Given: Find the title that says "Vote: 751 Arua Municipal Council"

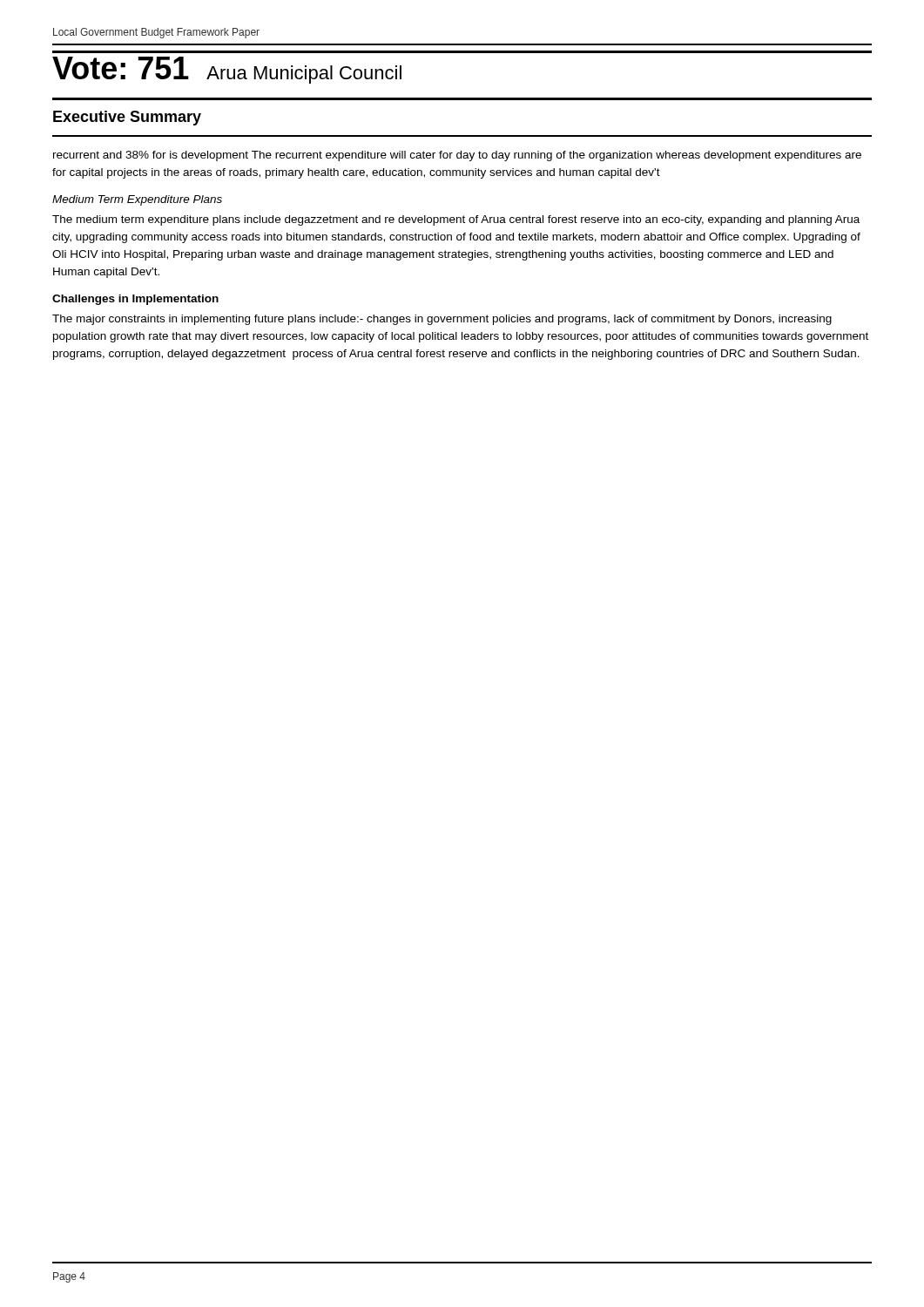Looking at the screenshot, I should pos(227,68).
